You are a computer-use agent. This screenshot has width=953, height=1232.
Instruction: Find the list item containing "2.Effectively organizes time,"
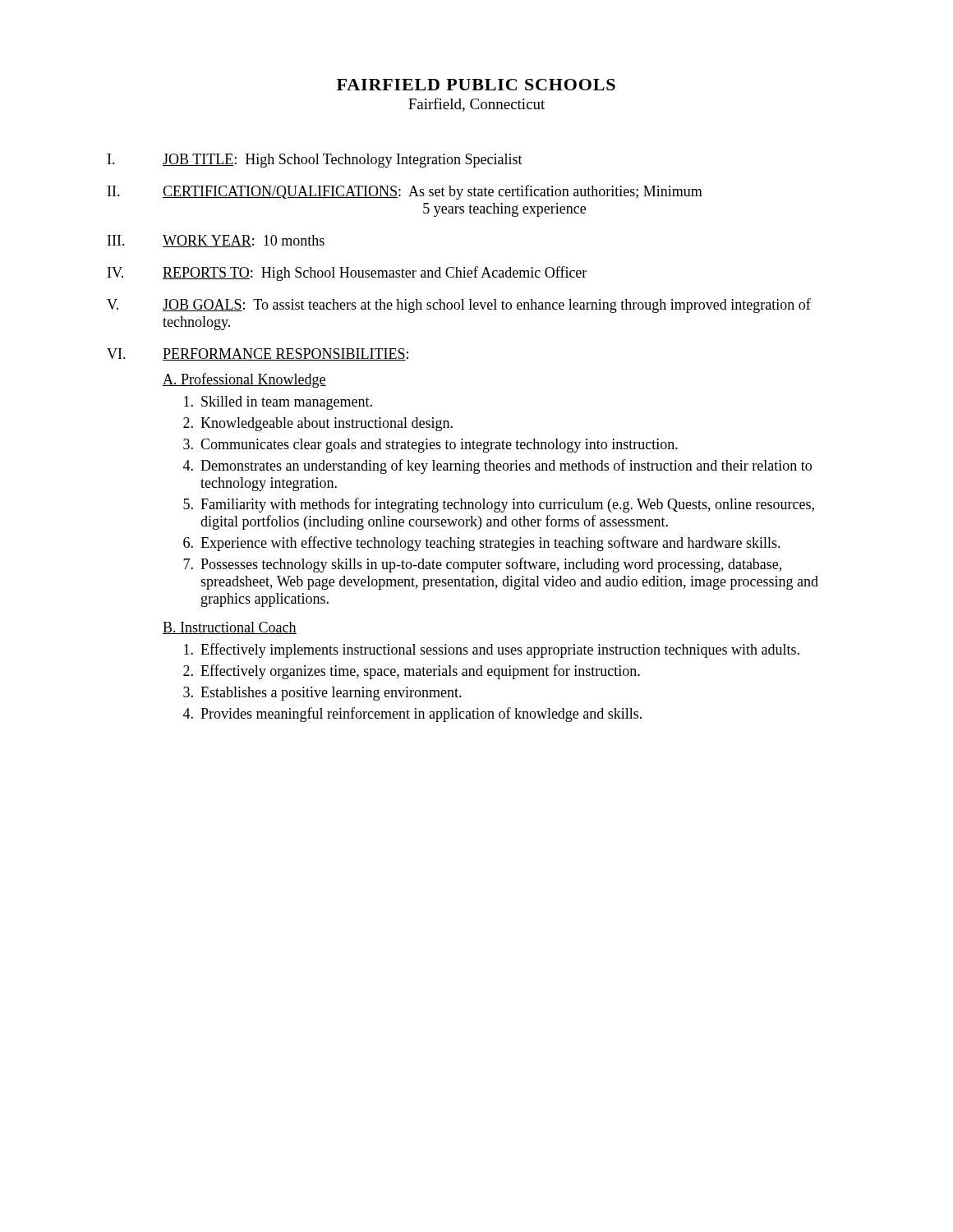(x=504, y=671)
